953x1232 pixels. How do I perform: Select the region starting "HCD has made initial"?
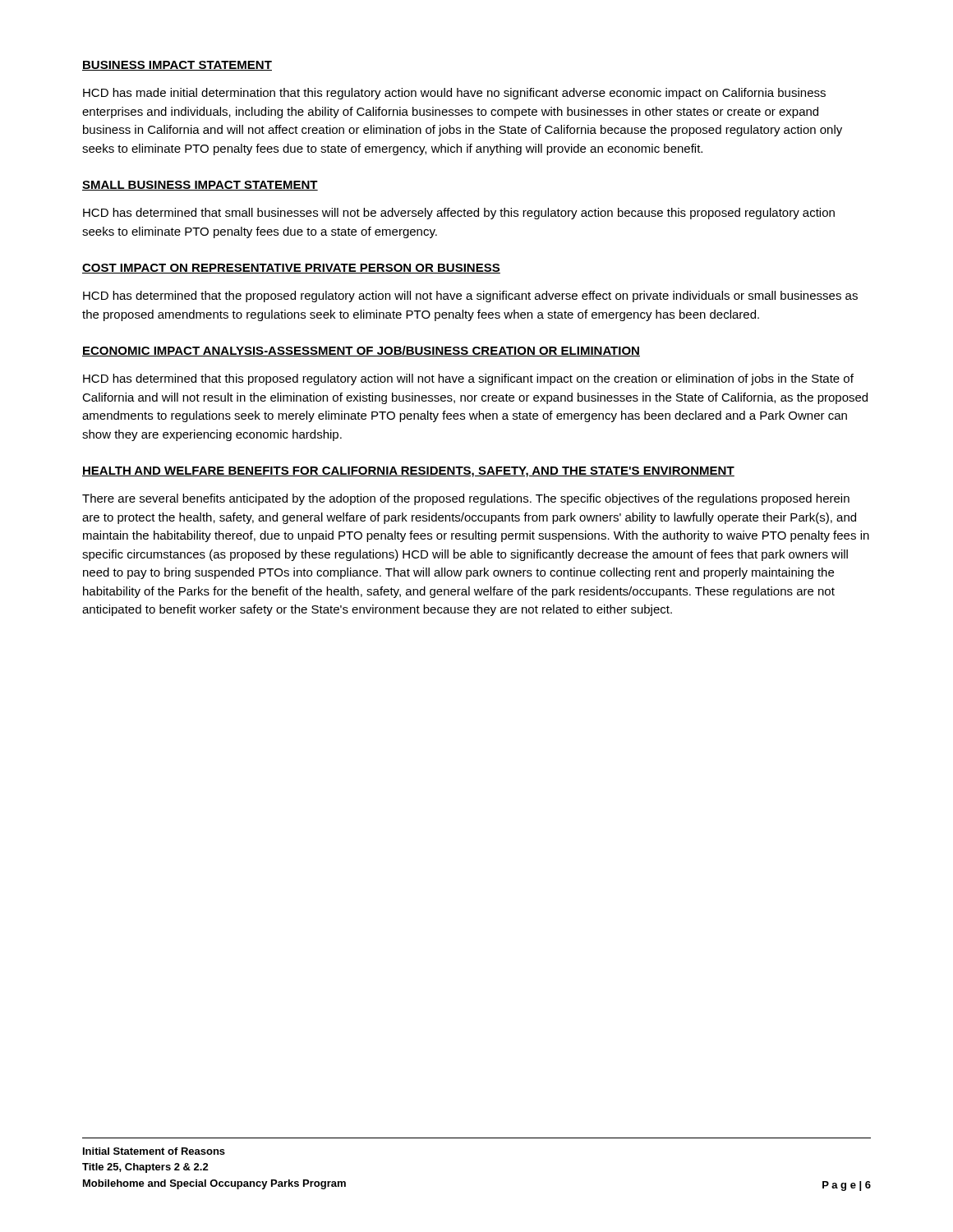[476, 121]
